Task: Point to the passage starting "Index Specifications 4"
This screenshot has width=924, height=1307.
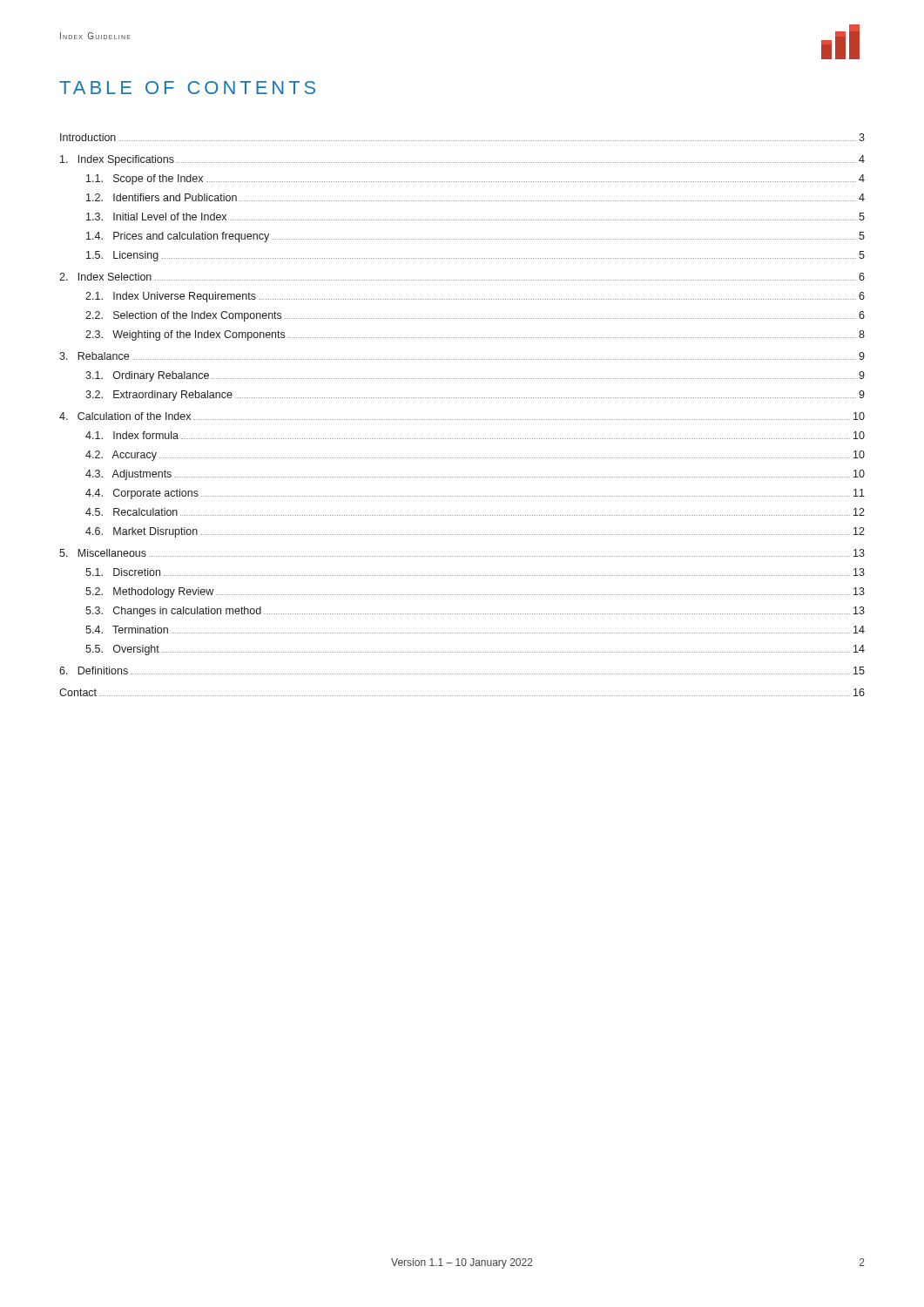Action: pyautogui.click(x=462, y=159)
